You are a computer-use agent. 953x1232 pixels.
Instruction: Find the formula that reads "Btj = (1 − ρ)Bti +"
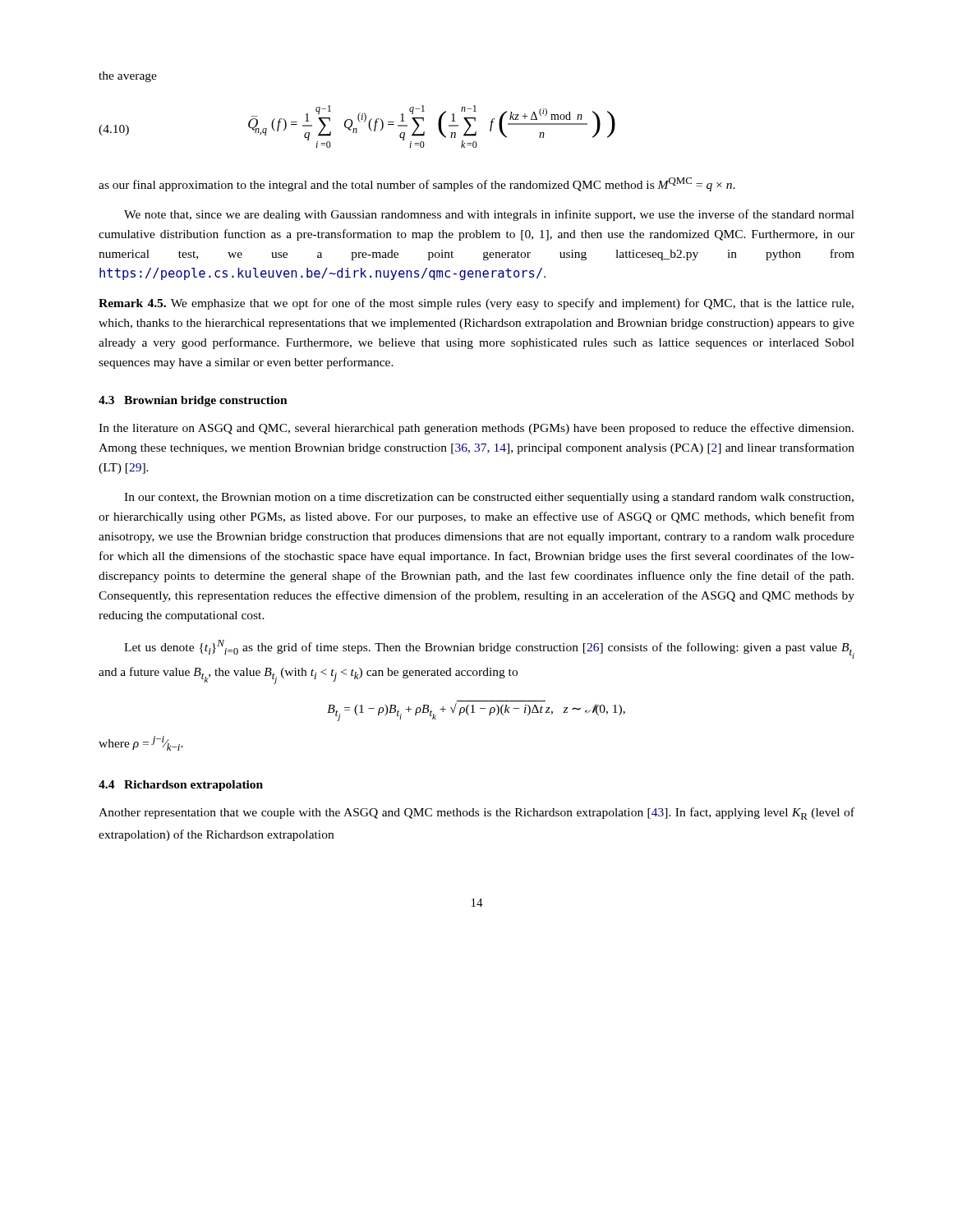click(476, 711)
